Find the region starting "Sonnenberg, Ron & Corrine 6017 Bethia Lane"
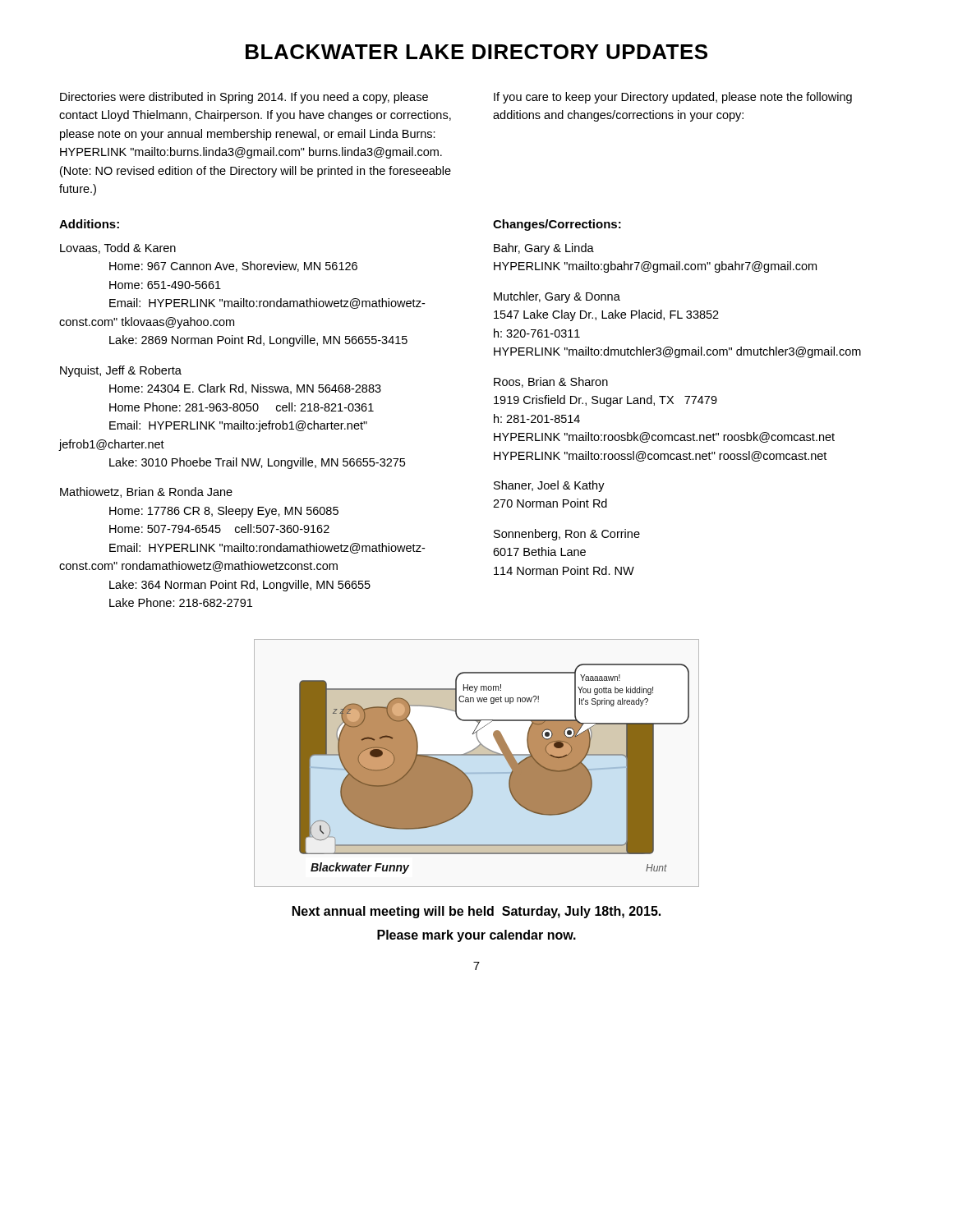The width and height of the screenshot is (953, 1232). coord(566,552)
